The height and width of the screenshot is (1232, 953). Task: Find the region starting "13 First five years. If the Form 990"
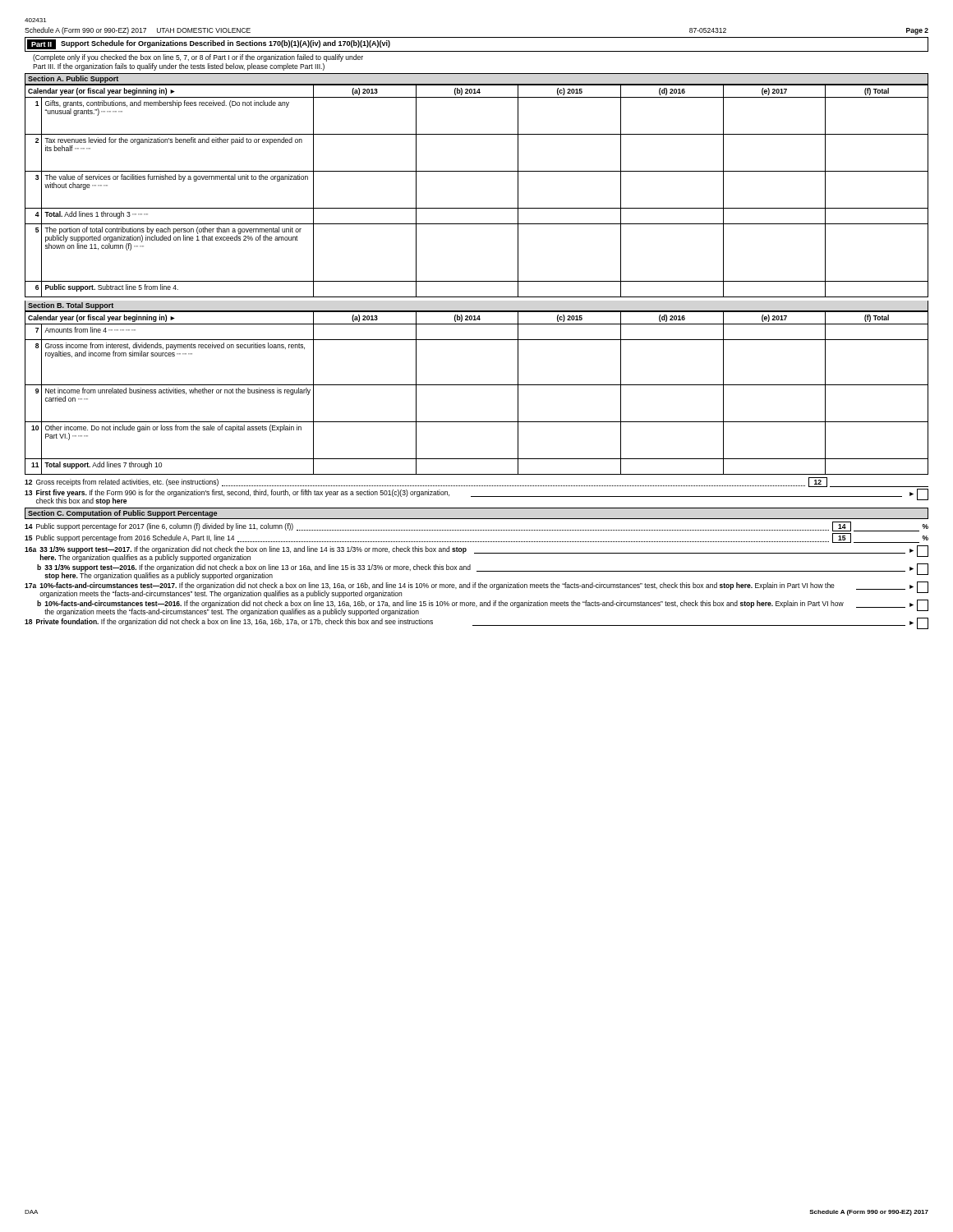pyautogui.click(x=476, y=497)
